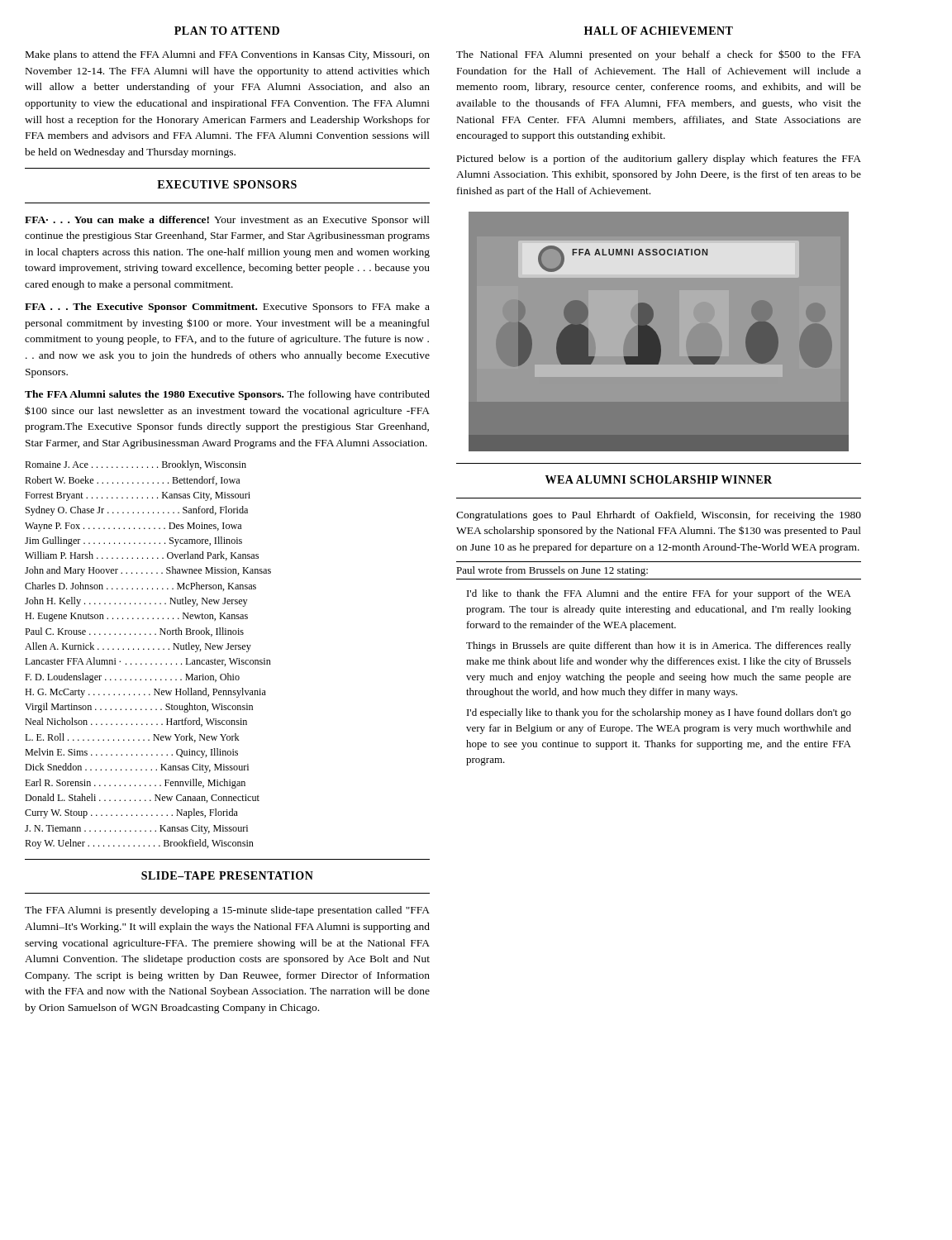Locate the list item that reads "John and Mary Hoover ."

click(148, 571)
